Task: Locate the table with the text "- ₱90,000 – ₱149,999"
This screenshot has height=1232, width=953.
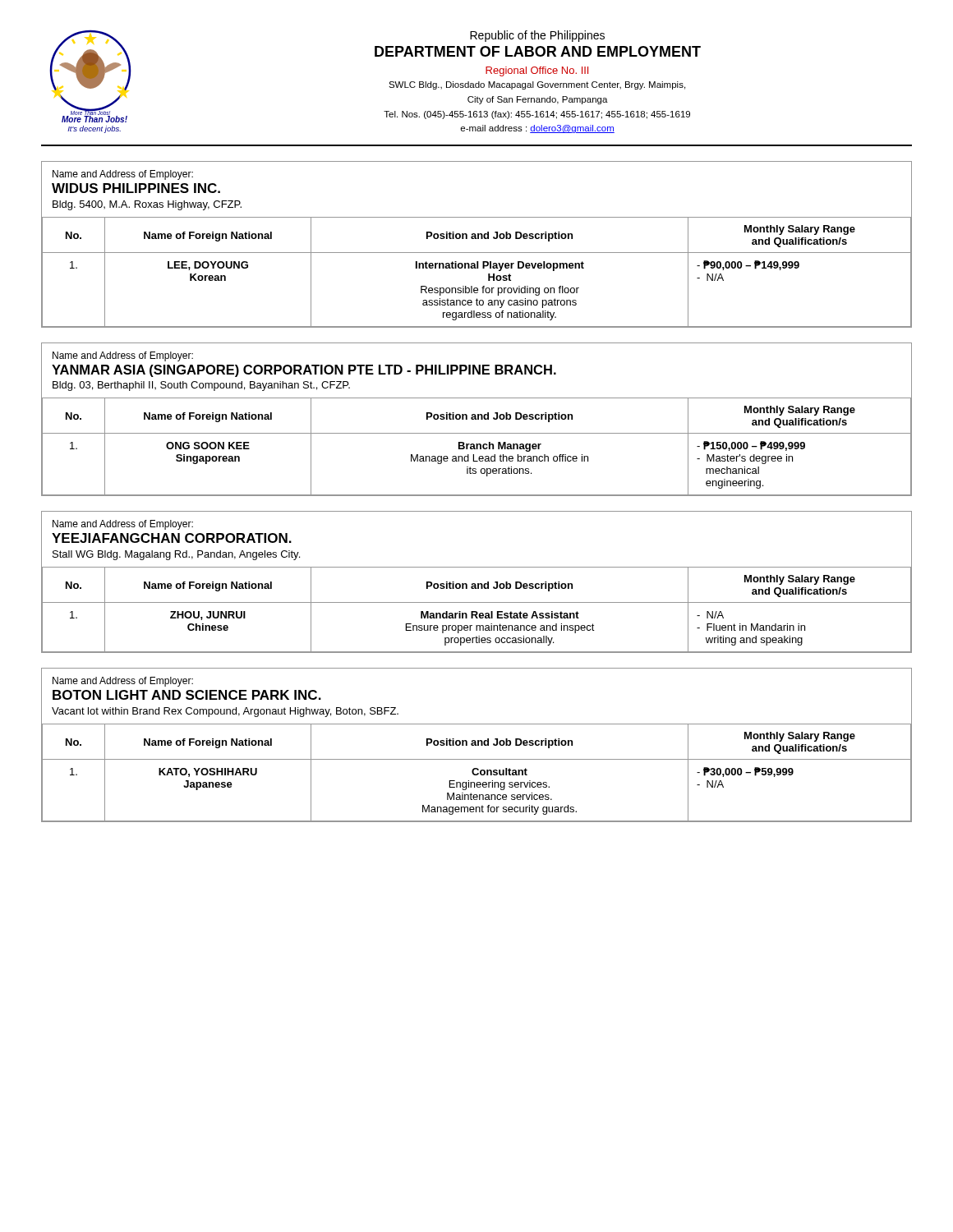Action: (x=476, y=245)
